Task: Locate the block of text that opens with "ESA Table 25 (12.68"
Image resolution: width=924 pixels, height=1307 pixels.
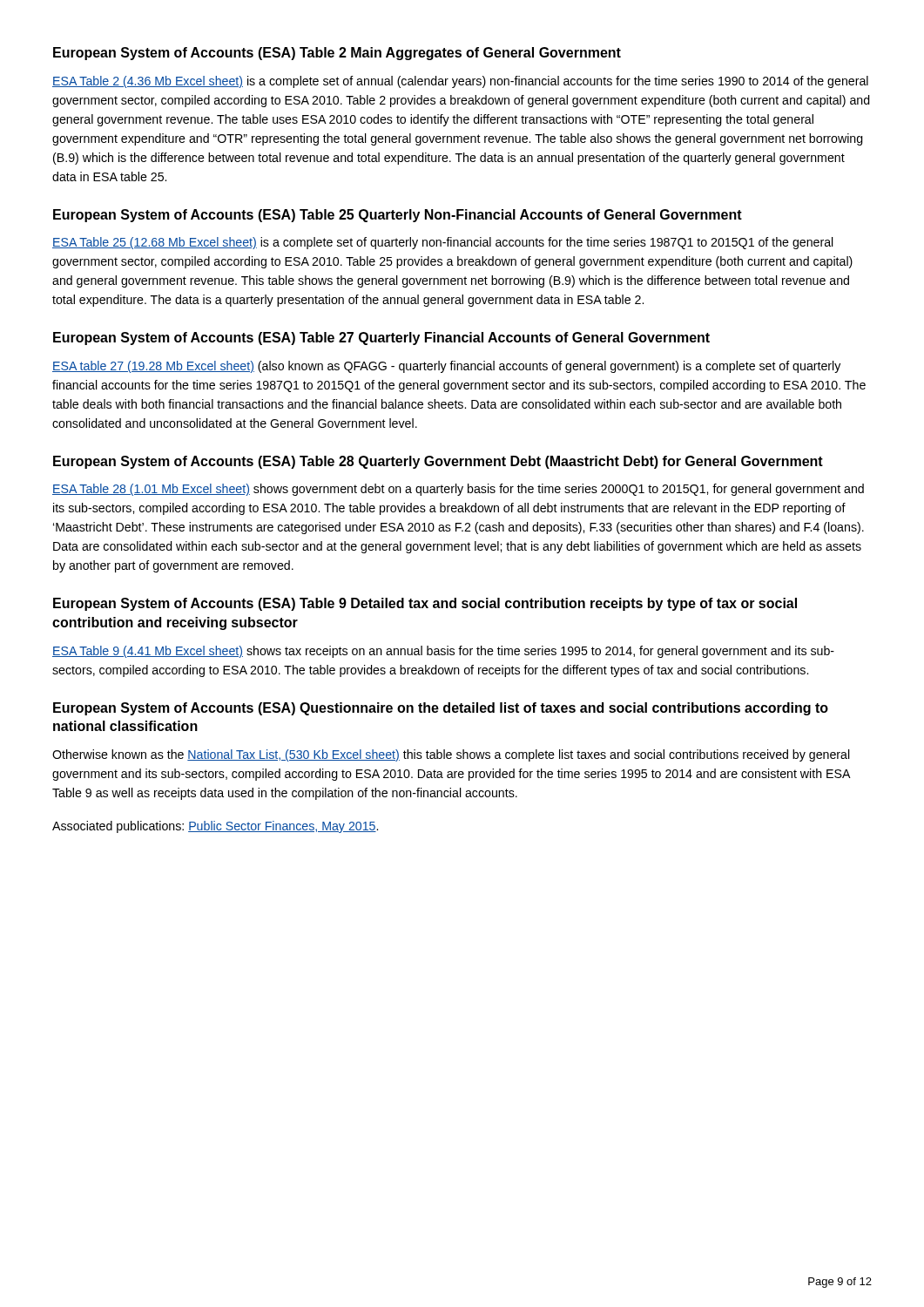Action: point(453,271)
